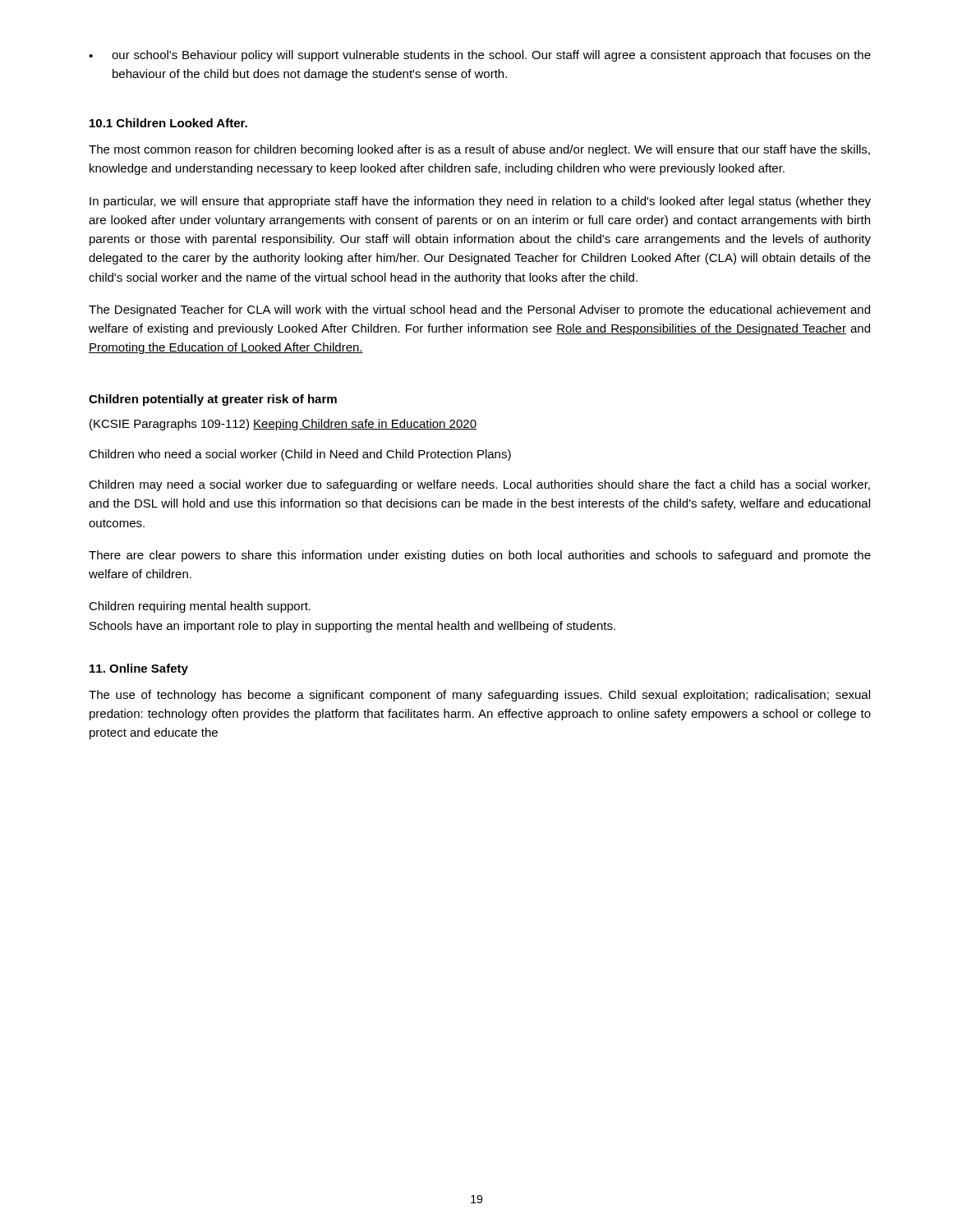Locate the block of text that opens with "(KCSIE Paragraphs 109-112) Keeping Children"

click(x=283, y=423)
